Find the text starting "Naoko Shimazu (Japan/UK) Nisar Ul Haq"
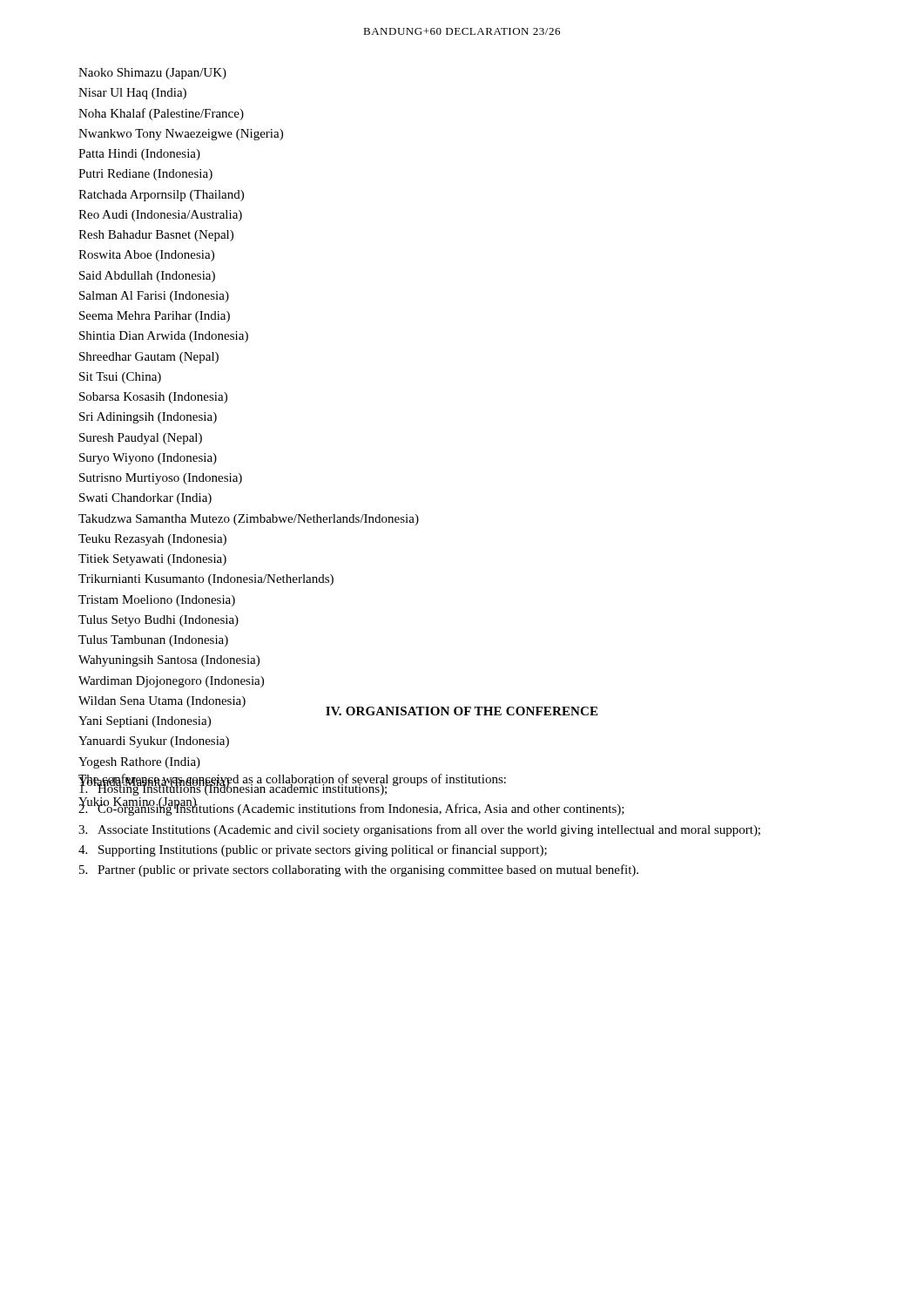This screenshot has height=1307, width=924. coord(152,74)
